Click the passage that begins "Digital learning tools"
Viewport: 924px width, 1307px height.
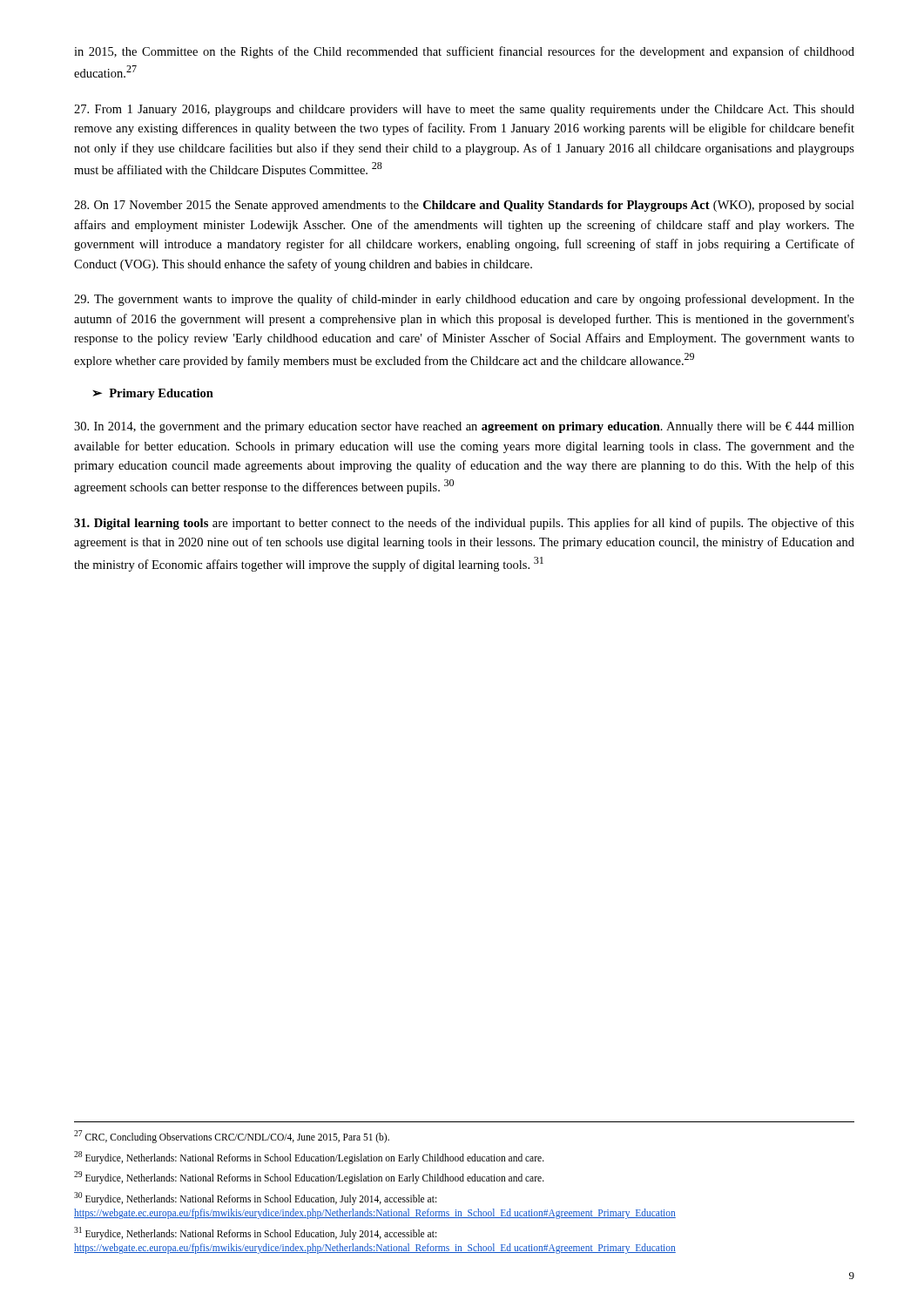tap(464, 543)
